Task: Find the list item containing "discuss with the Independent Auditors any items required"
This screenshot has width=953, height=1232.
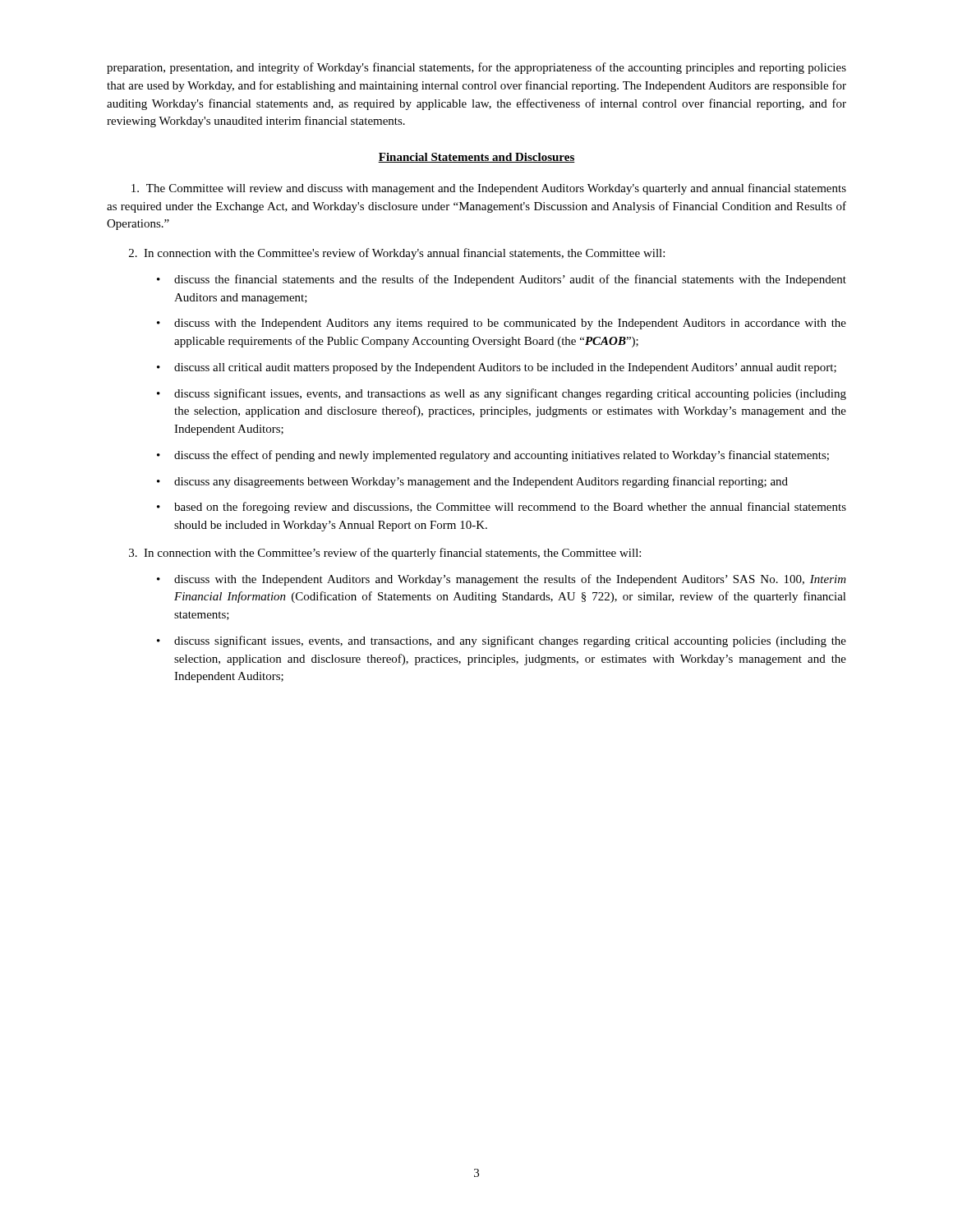Action: (x=510, y=332)
